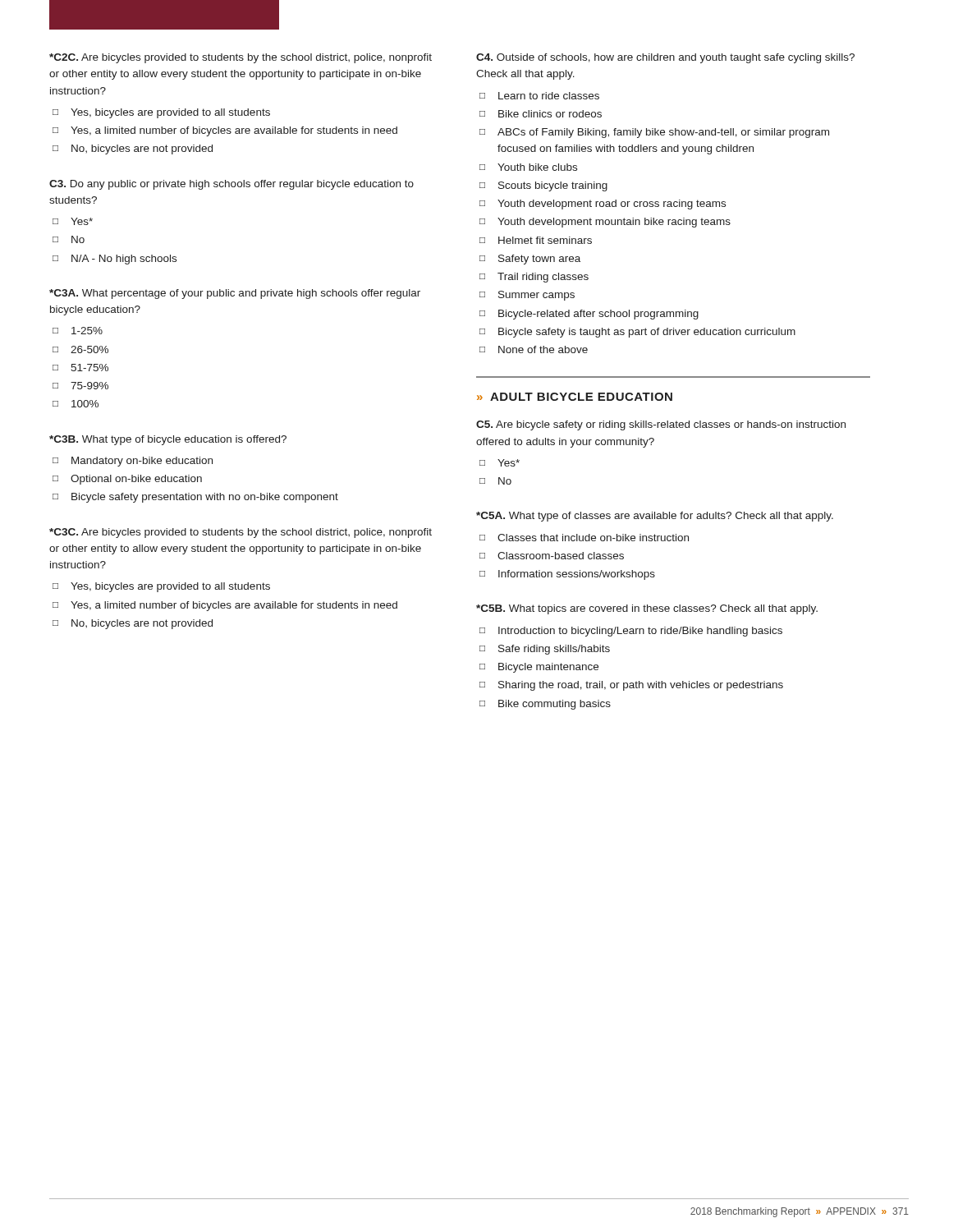The width and height of the screenshot is (958, 1232).
Task: Point to "N/A - No high schools"
Action: click(124, 258)
